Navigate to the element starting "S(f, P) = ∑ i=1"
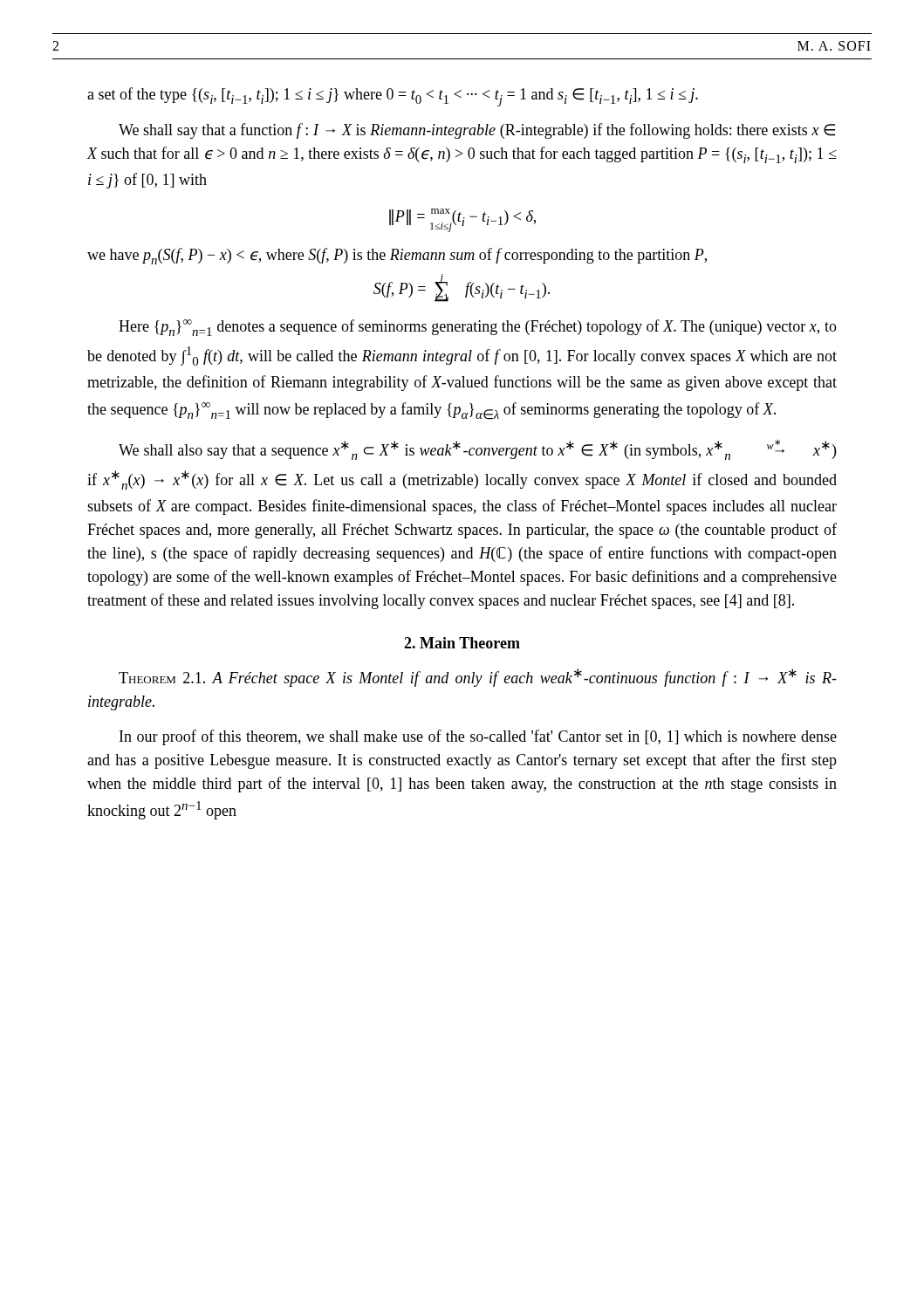This screenshot has height=1309, width=924. tap(462, 290)
